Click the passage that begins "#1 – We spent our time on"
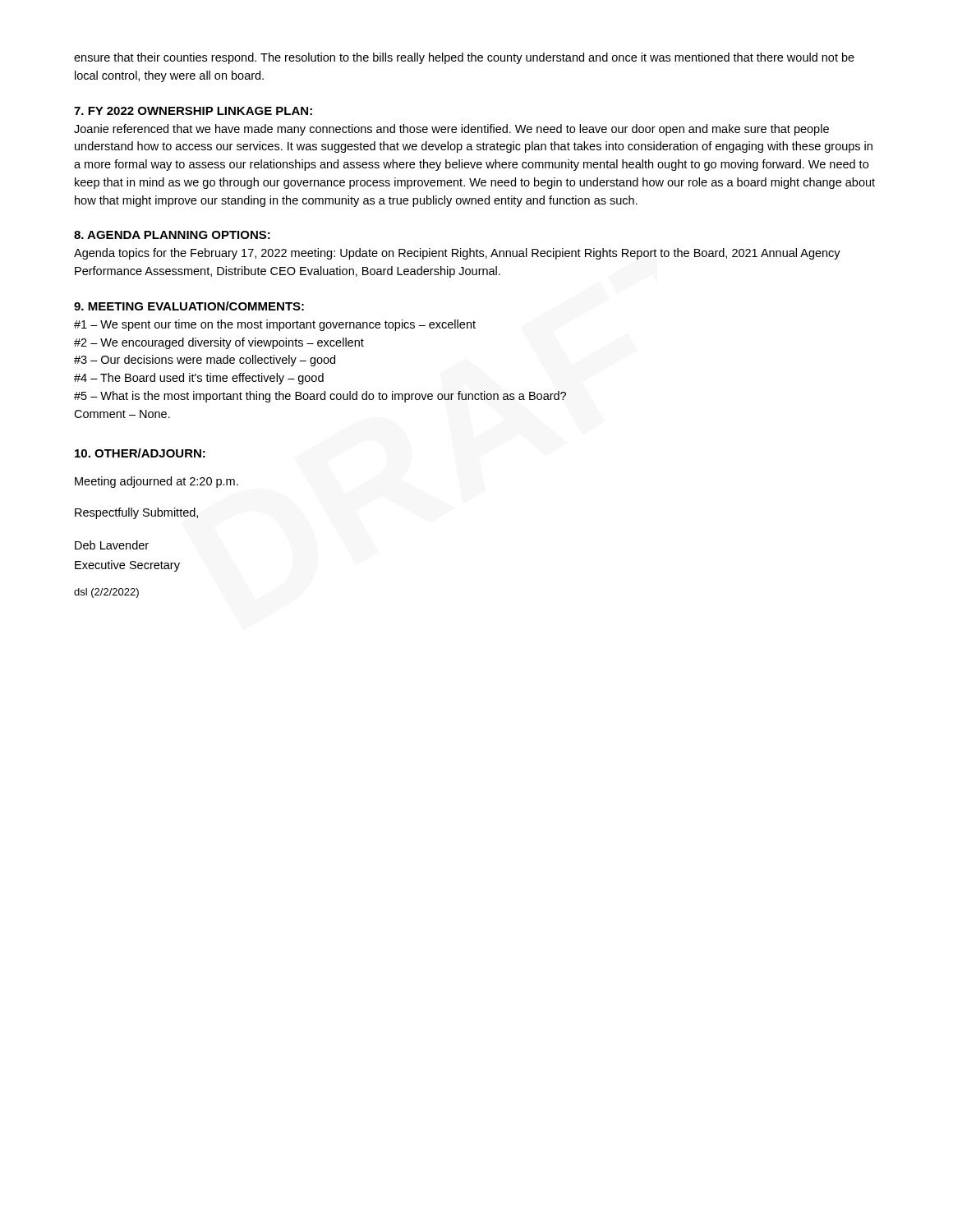Screen dimensions: 1232x953 click(275, 324)
